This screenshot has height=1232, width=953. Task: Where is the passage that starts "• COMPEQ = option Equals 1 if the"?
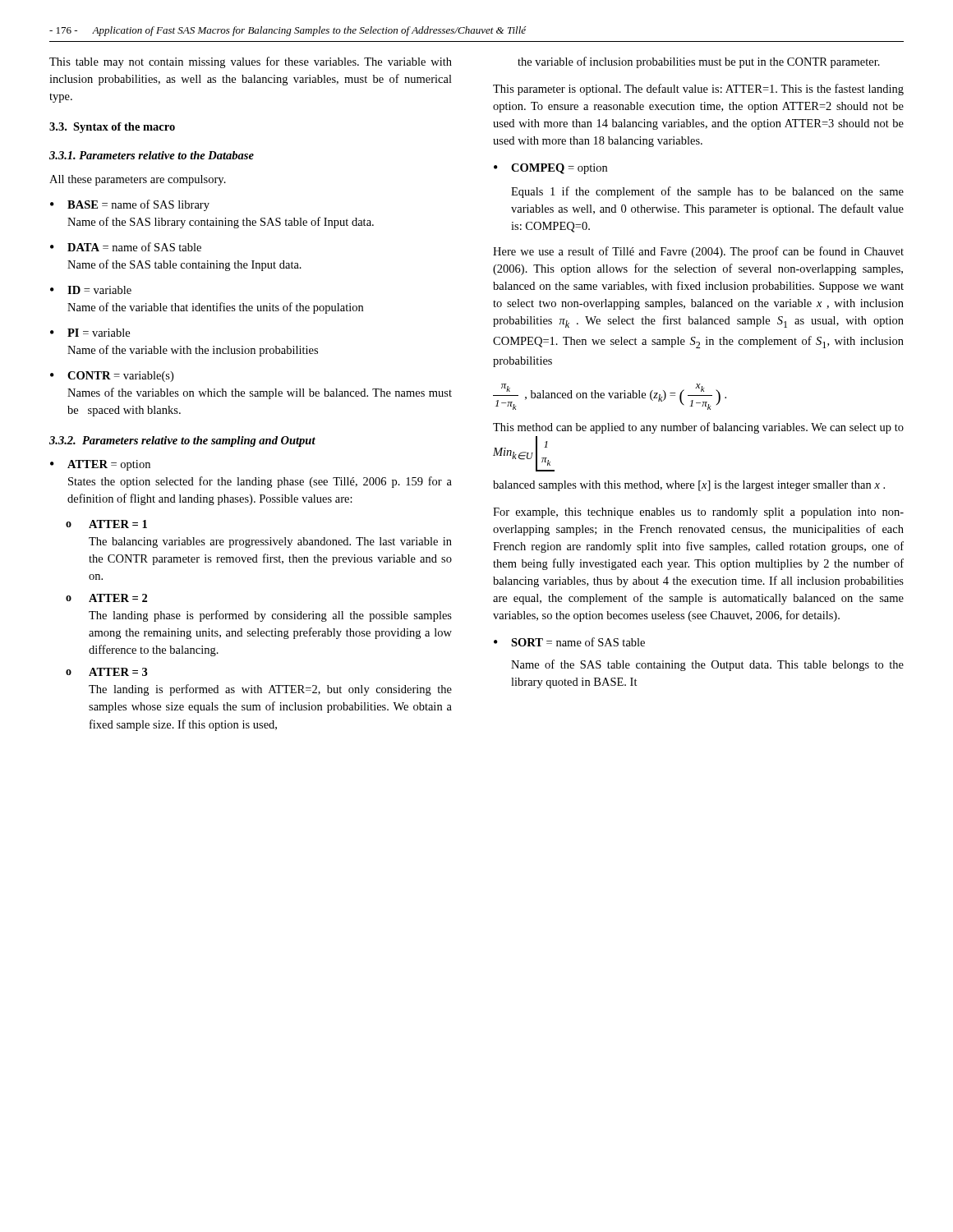698,197
